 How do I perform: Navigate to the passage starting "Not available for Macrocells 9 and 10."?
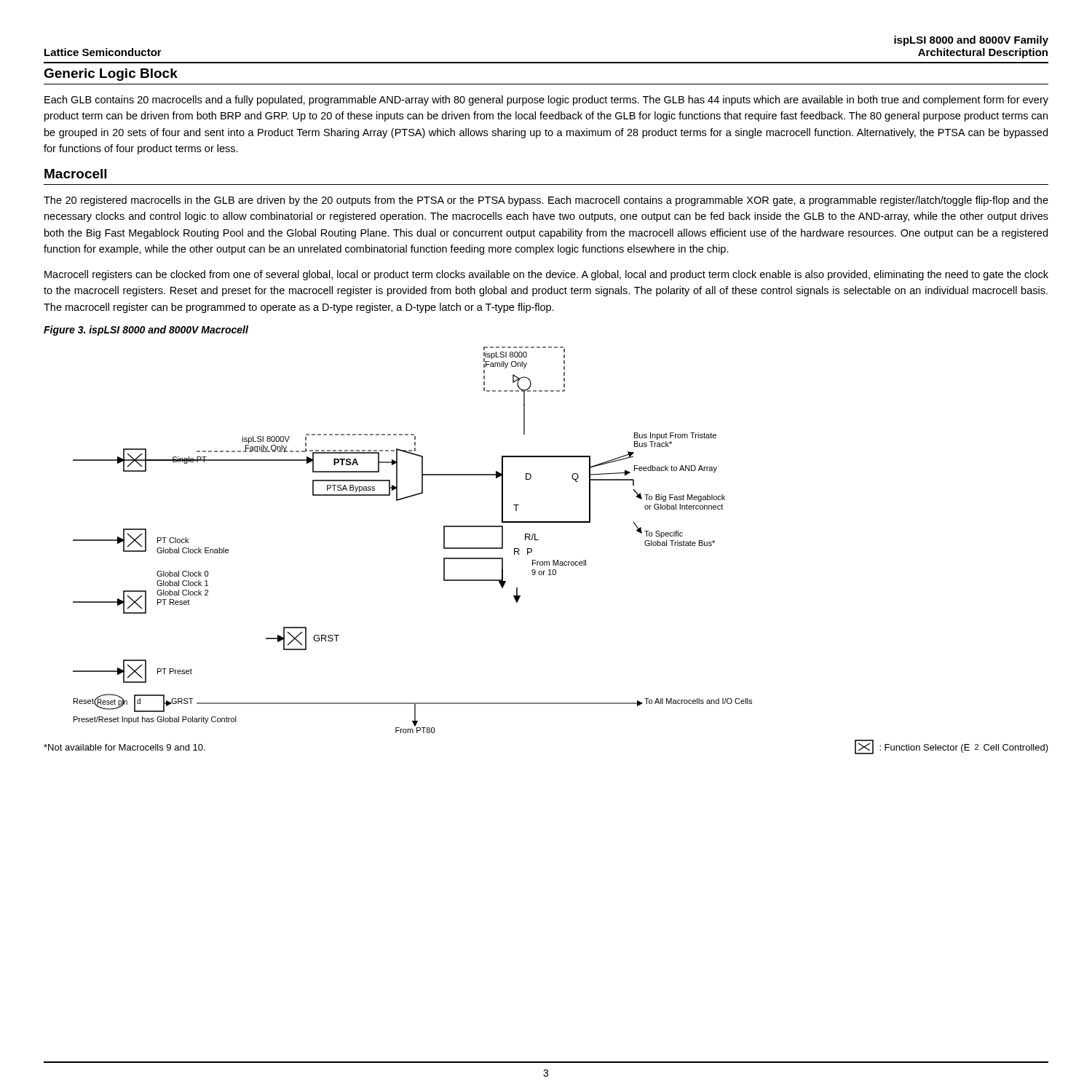coord(125,747)
